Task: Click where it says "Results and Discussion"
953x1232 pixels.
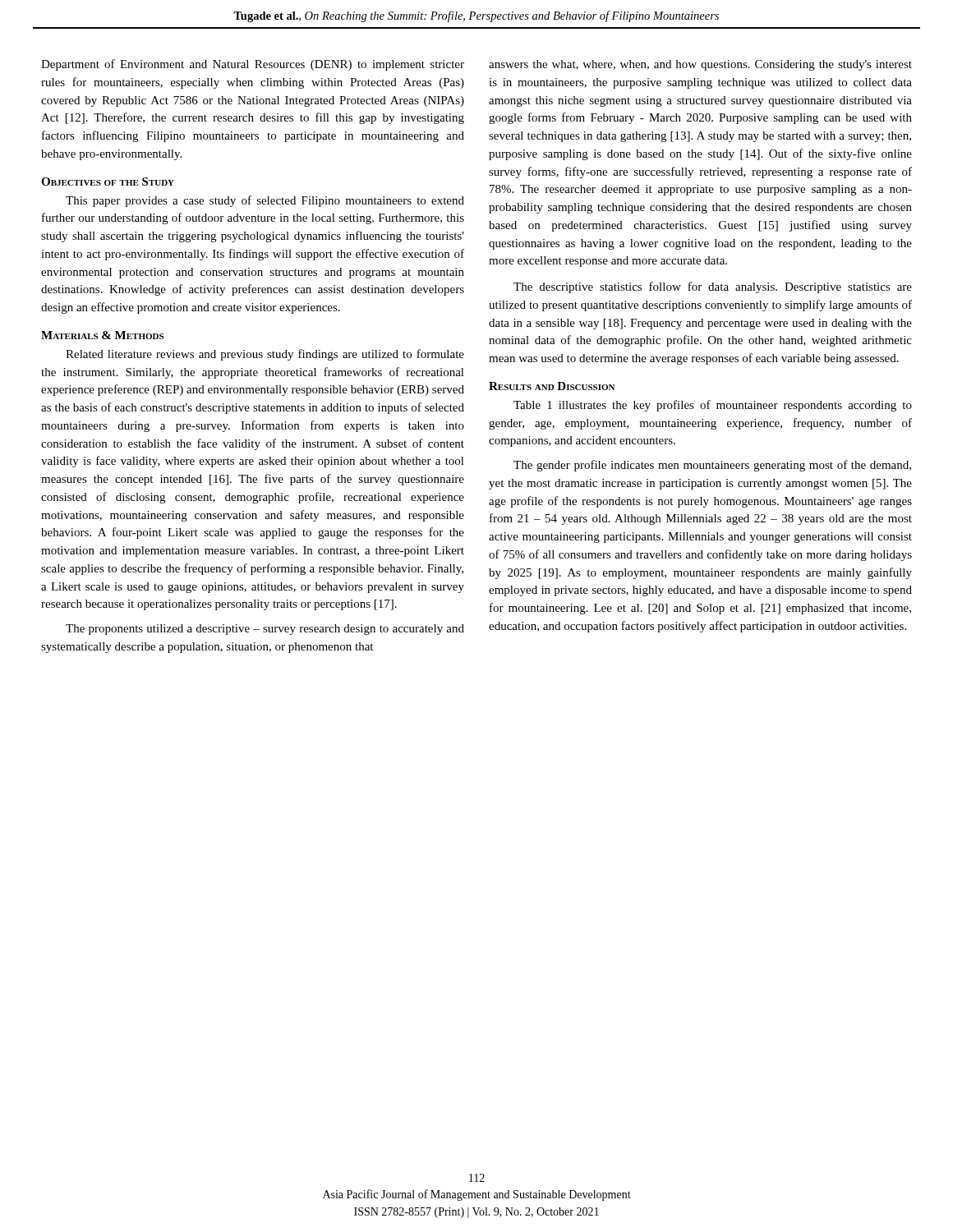Action: click(x=552, y=386)
